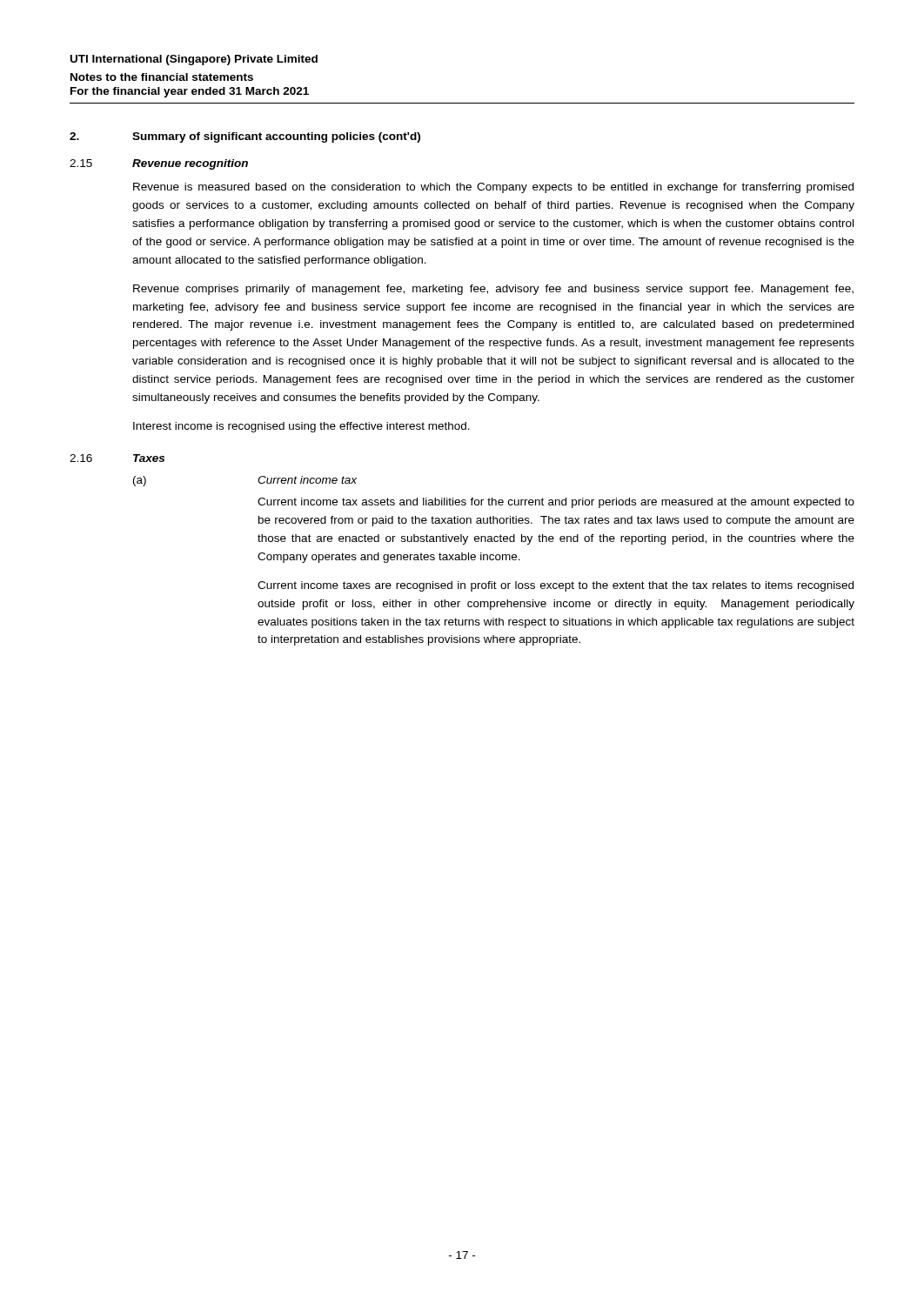Image resolution: width=924 pixels, height=1305 pixels.
Task: Select the text block that says "Revenue comprises primarily of management fee, marketing fee,"
Action: click(462, 349)
